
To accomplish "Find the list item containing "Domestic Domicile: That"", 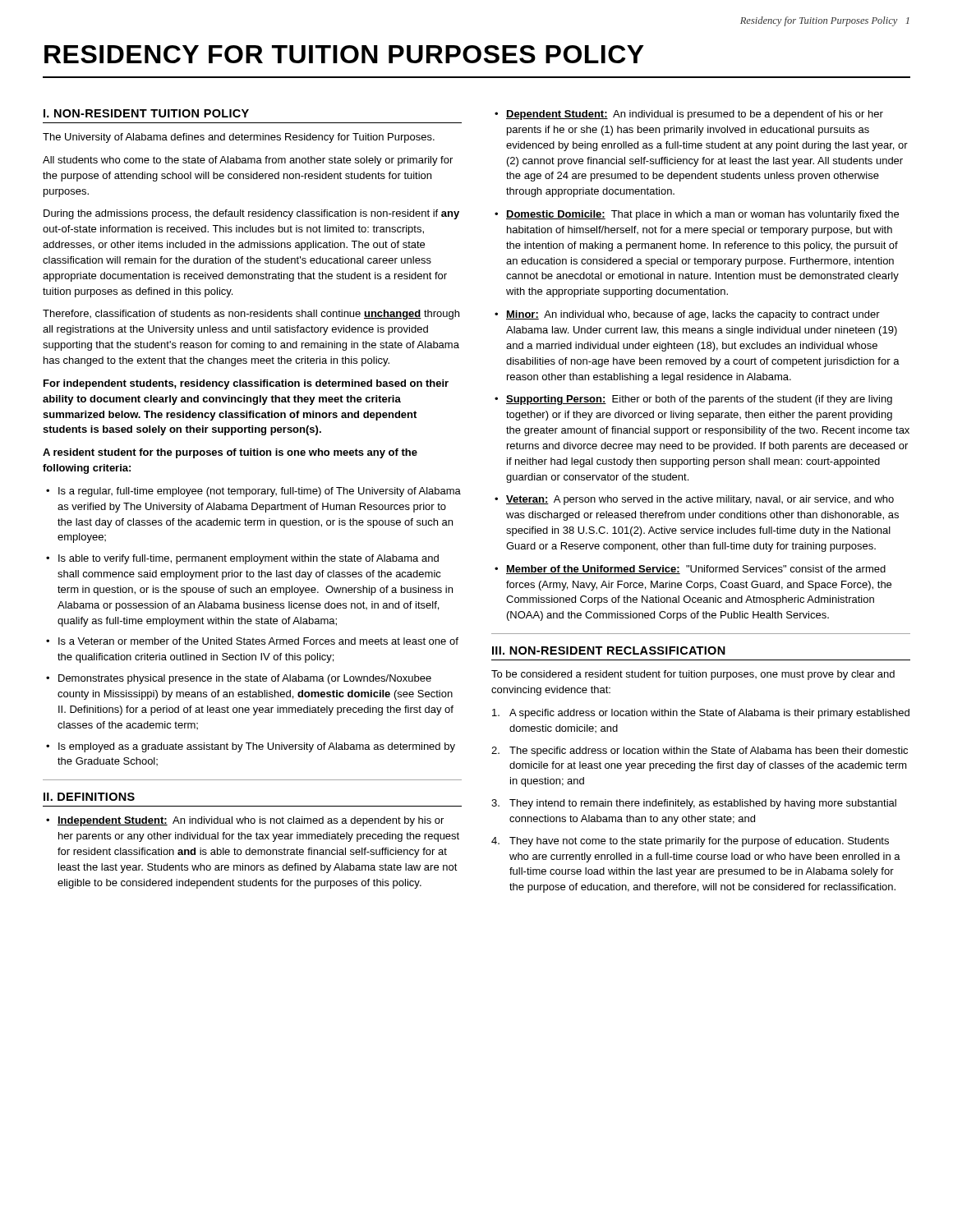I will coord(703,253).
